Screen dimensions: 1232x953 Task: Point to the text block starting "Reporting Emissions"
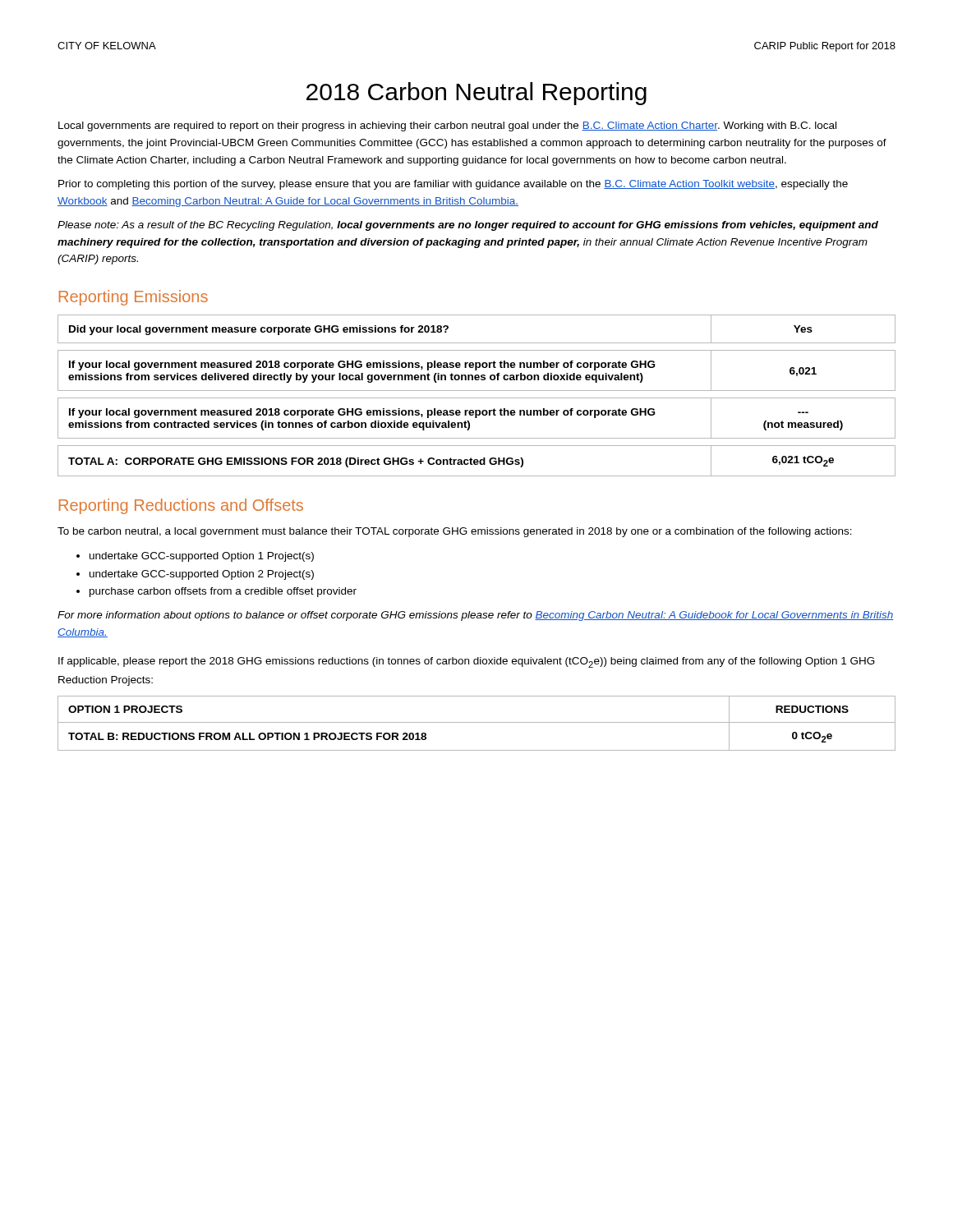[133, 297]
